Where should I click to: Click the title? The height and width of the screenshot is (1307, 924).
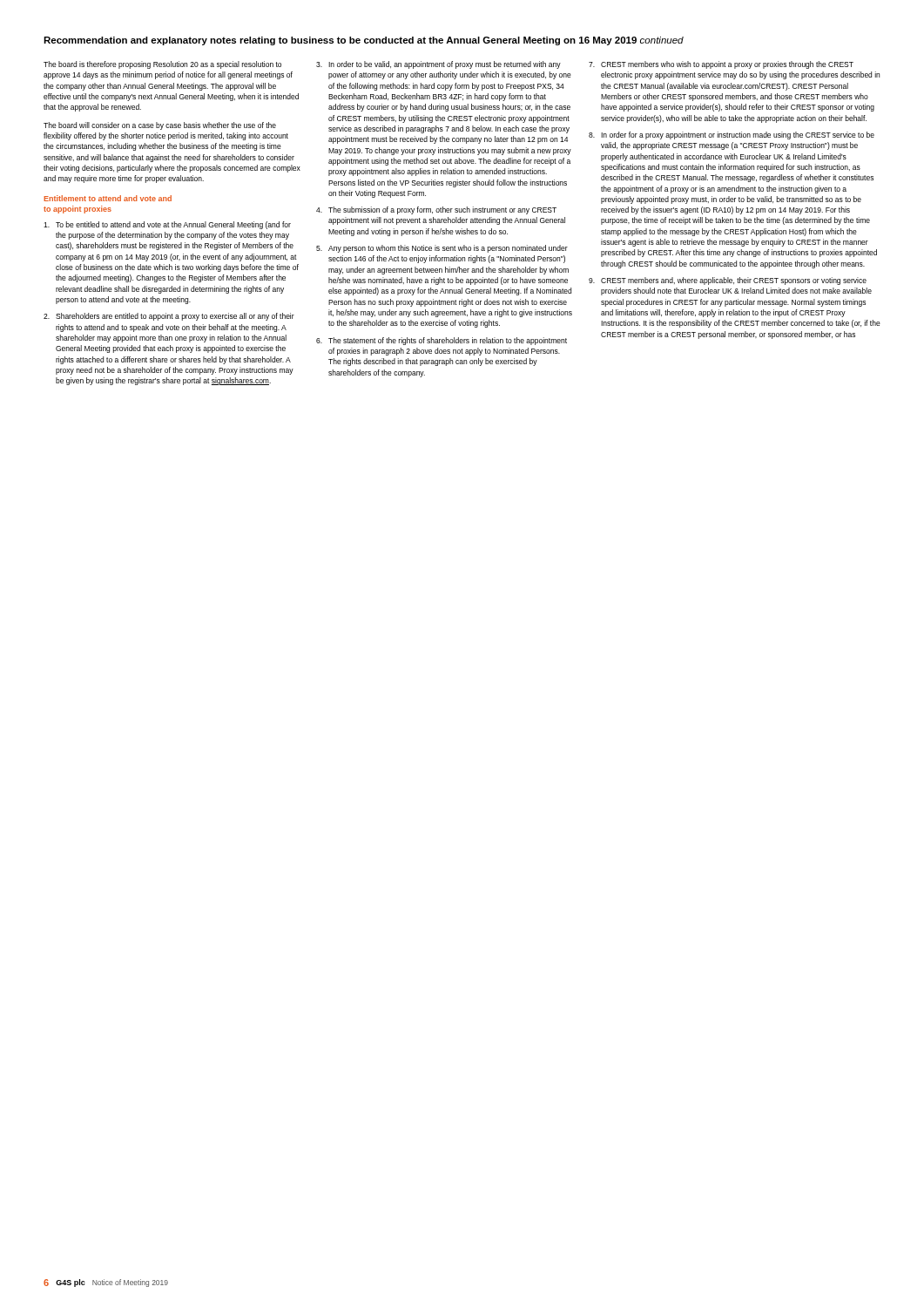(x=363, y=40)
